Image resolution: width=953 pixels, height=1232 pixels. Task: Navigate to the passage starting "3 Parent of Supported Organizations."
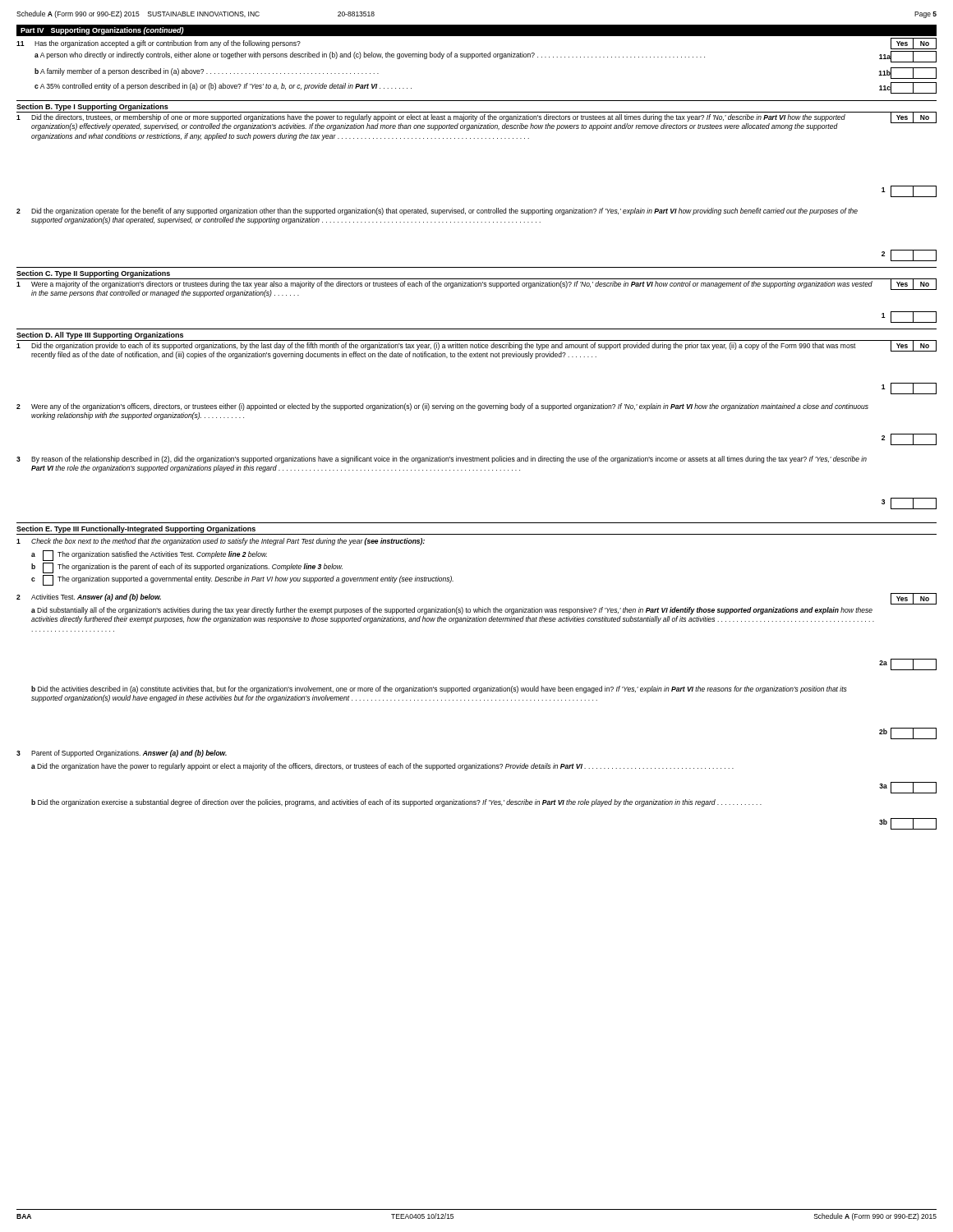click(x=476, y=754)
